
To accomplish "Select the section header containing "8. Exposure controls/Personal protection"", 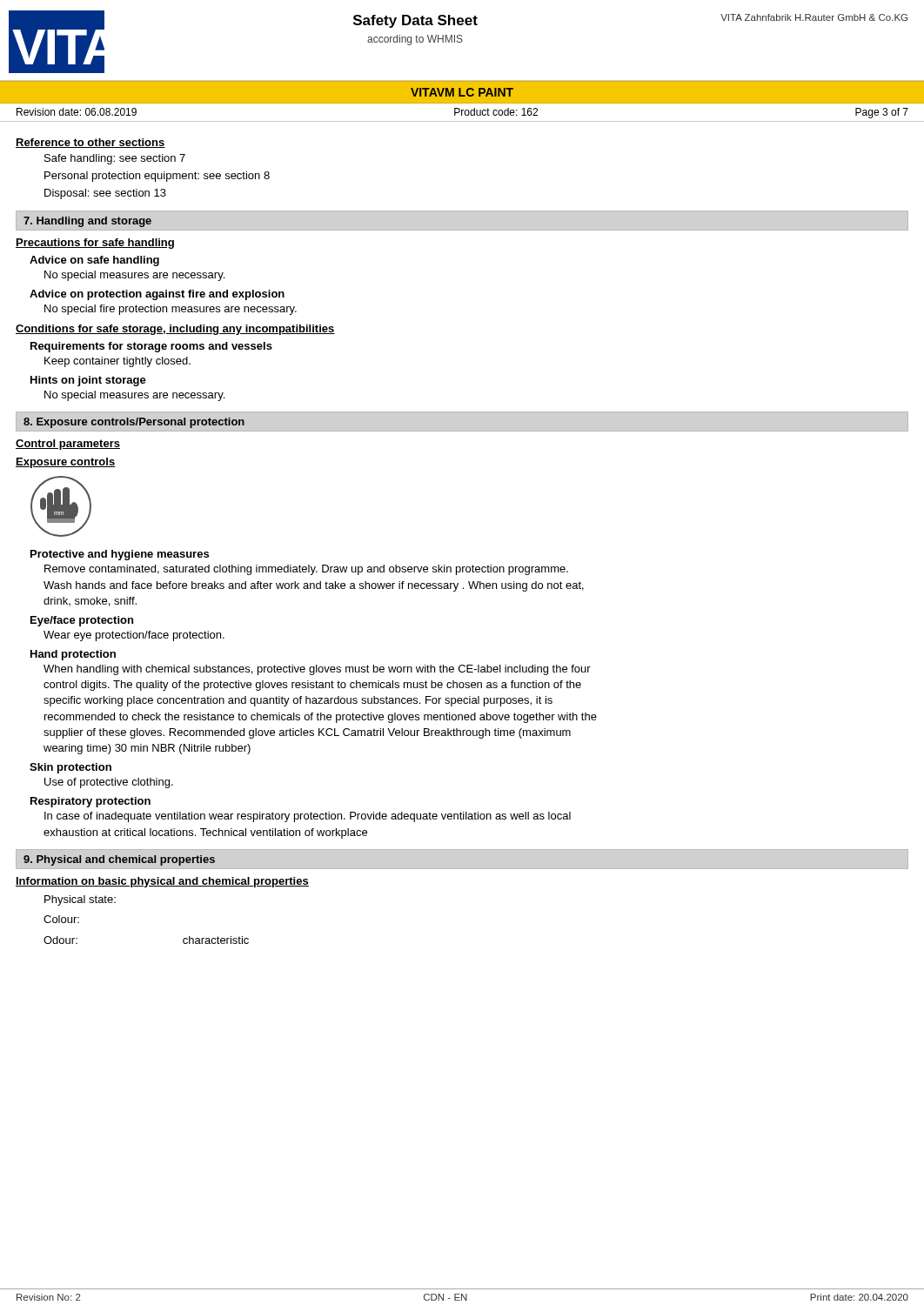I will pos(134,422).
